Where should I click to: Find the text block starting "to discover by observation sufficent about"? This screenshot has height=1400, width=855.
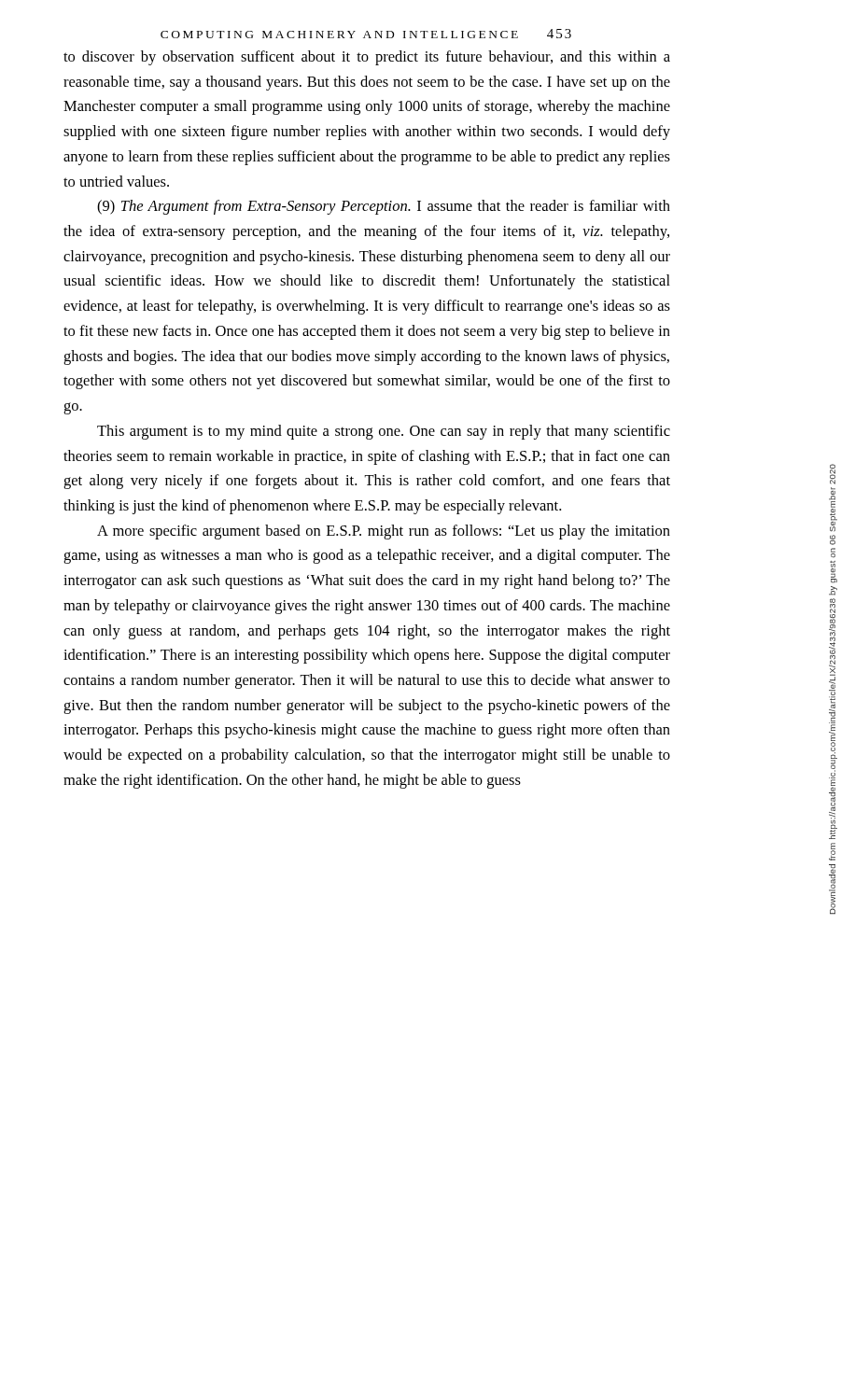[x=367, y=419]
